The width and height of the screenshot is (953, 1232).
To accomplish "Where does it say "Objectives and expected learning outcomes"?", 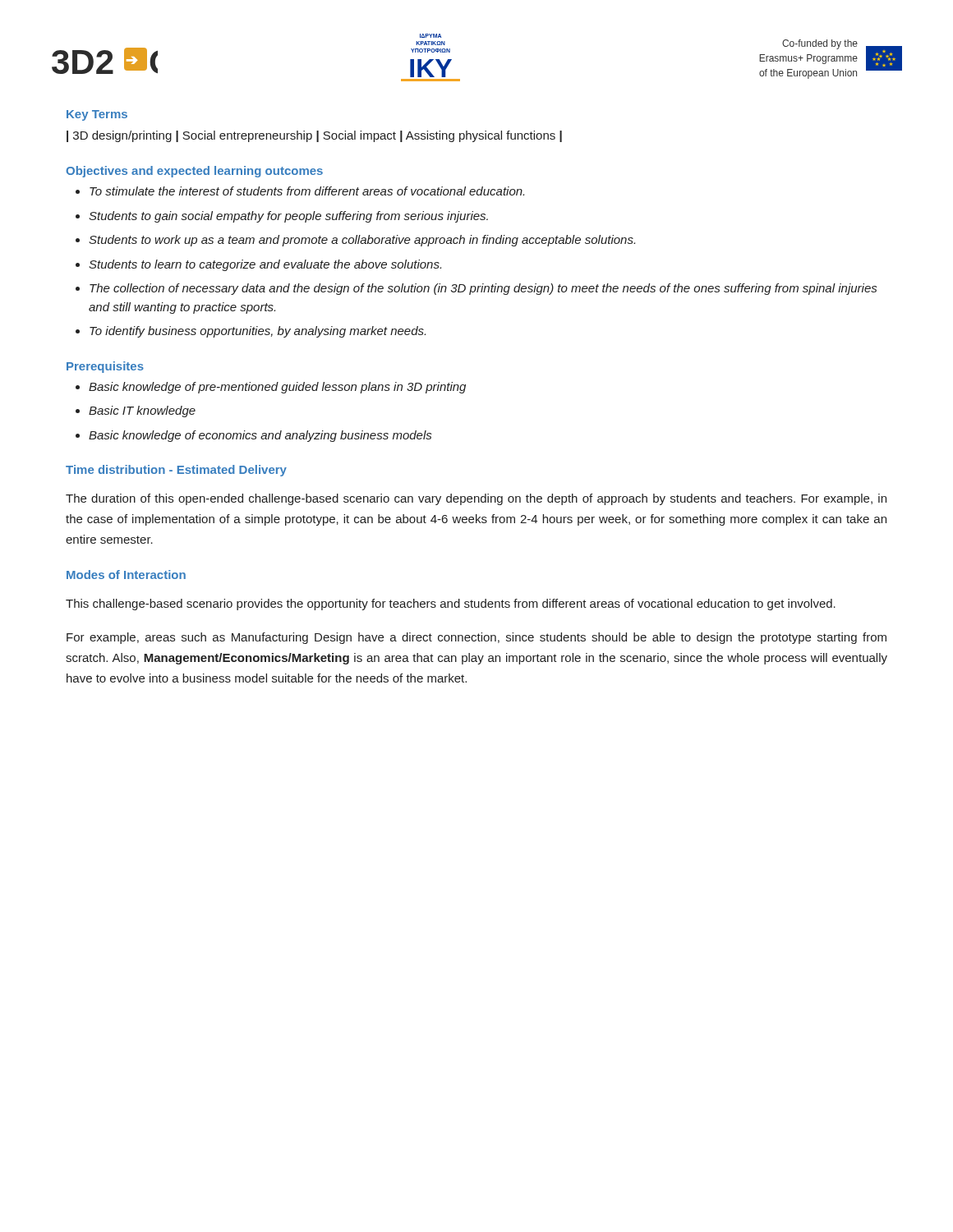I will [x=195, y=170].
